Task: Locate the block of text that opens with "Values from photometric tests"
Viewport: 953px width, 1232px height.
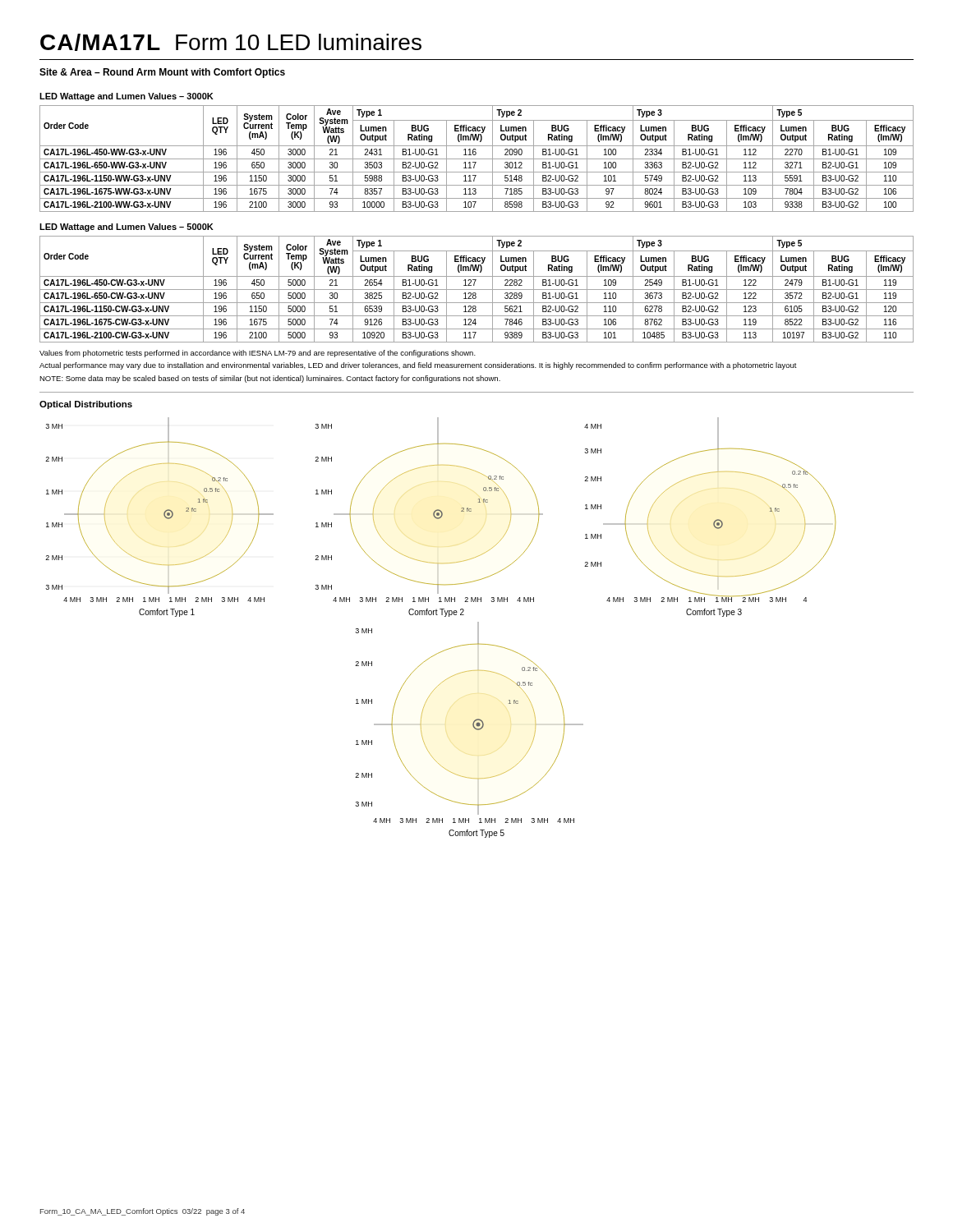Action: coord(258,353)
